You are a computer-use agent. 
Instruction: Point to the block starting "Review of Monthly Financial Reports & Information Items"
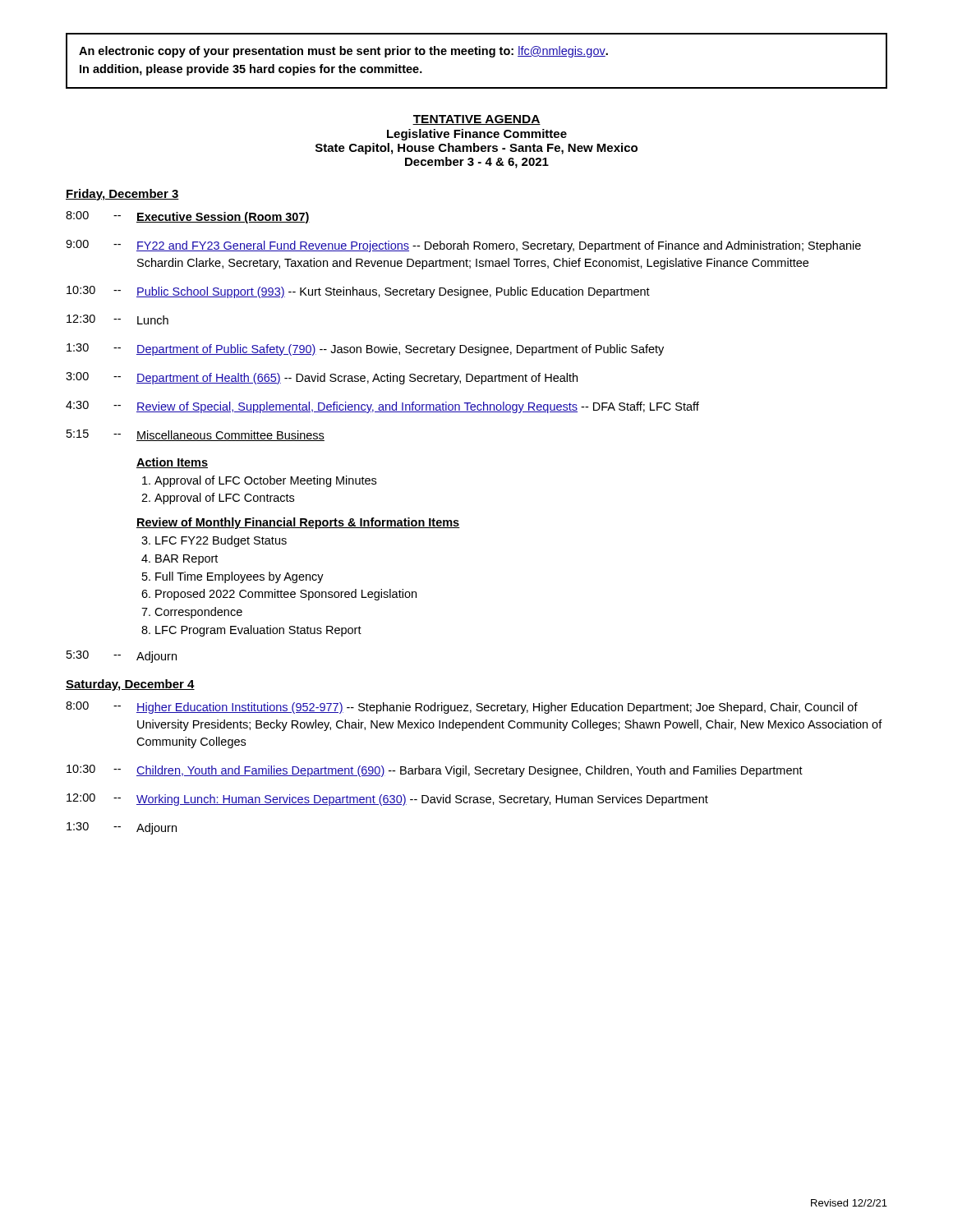(x=298, y=523)
